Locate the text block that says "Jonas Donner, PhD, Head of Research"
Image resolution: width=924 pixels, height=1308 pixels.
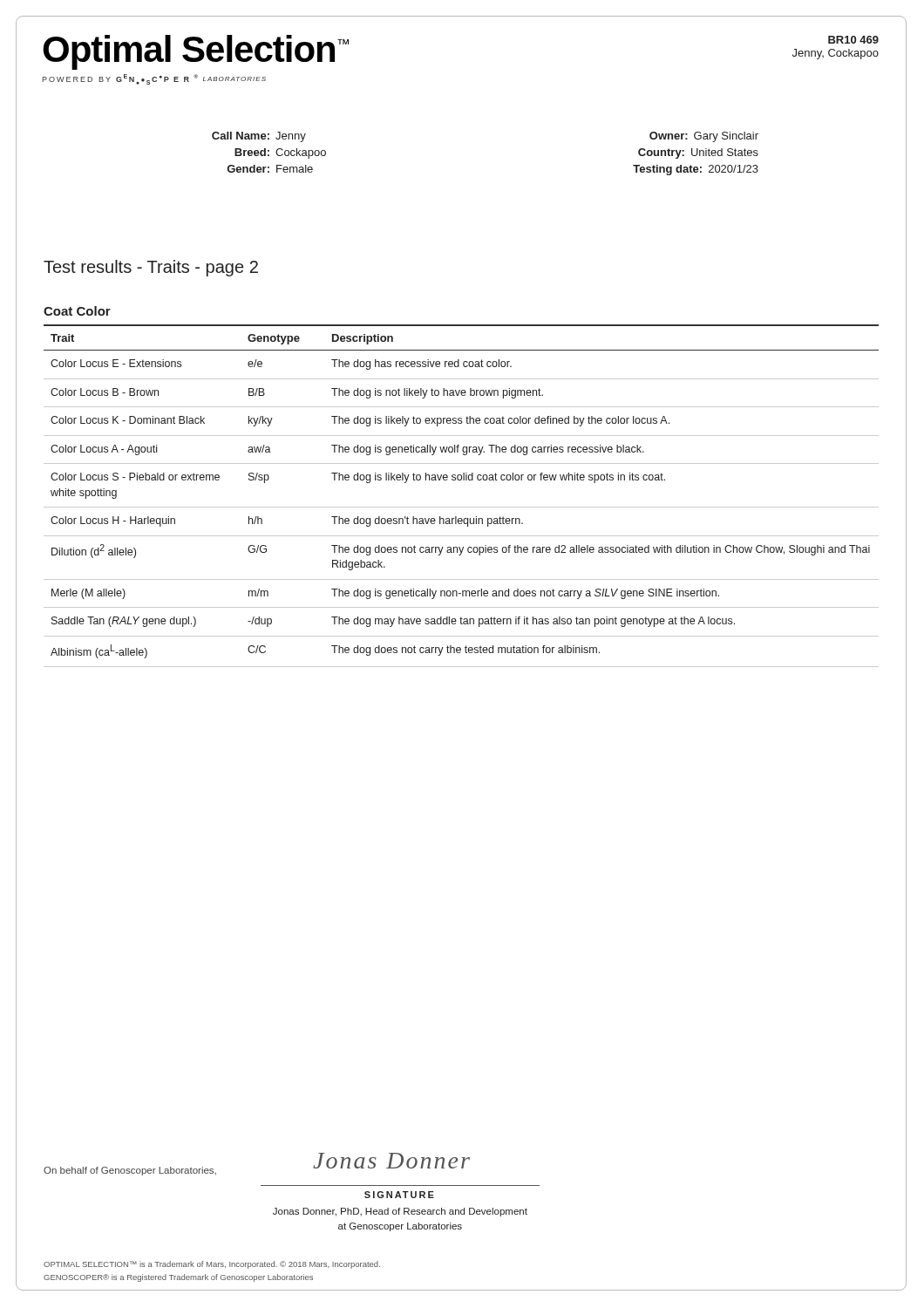pos(400,1219)
